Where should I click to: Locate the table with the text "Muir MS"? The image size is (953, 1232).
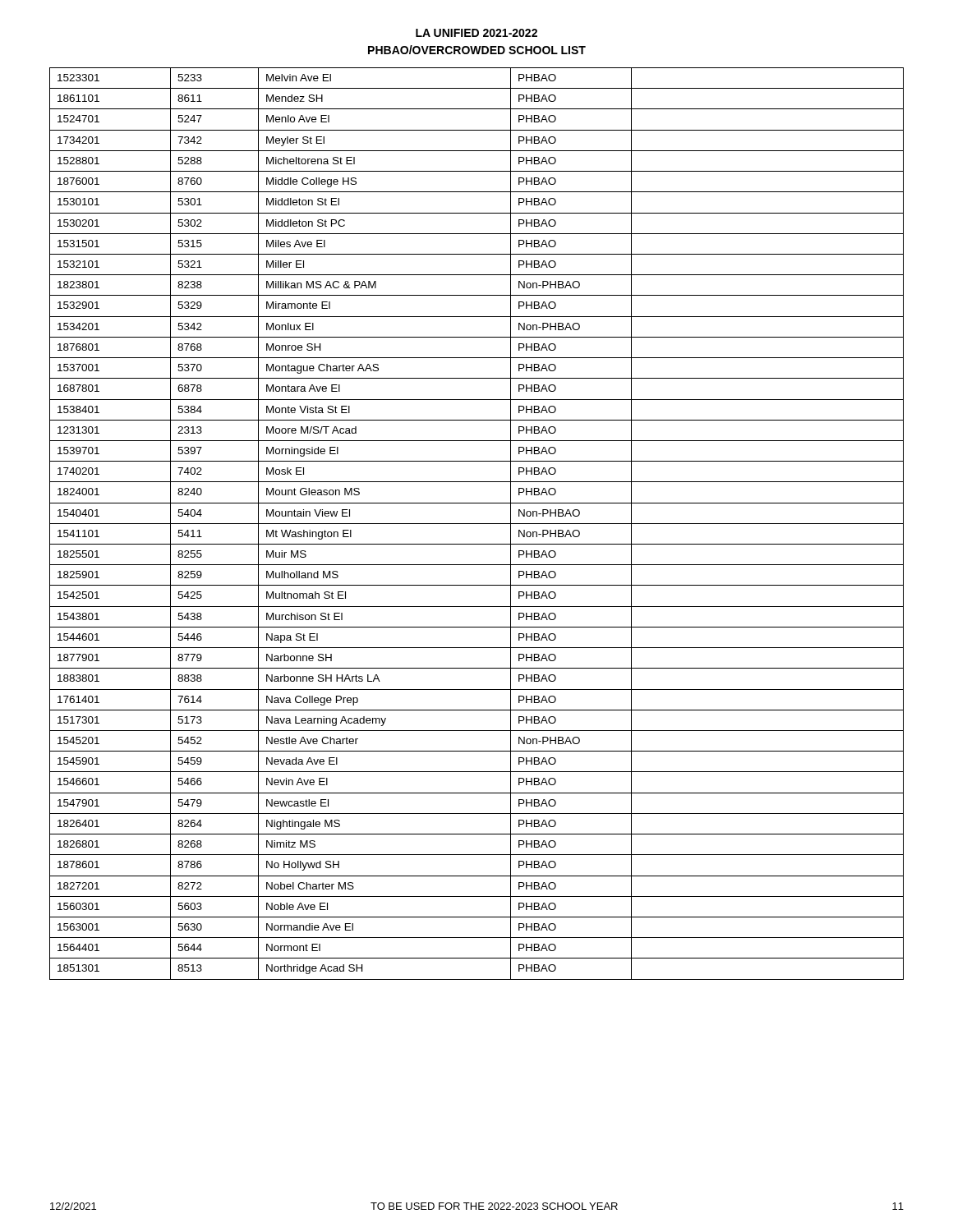point(476,523)
